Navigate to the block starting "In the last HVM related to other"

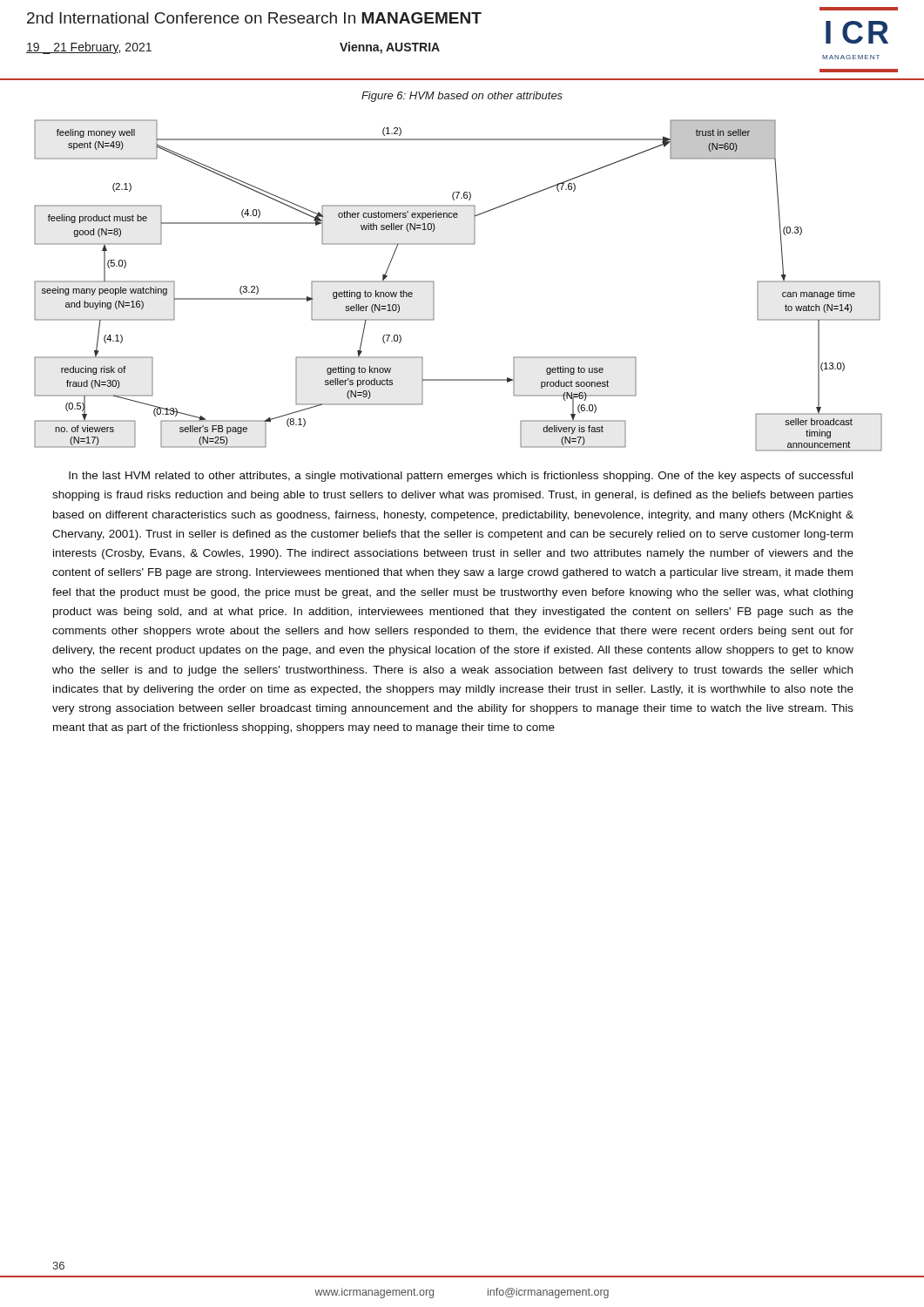[453, 601]
